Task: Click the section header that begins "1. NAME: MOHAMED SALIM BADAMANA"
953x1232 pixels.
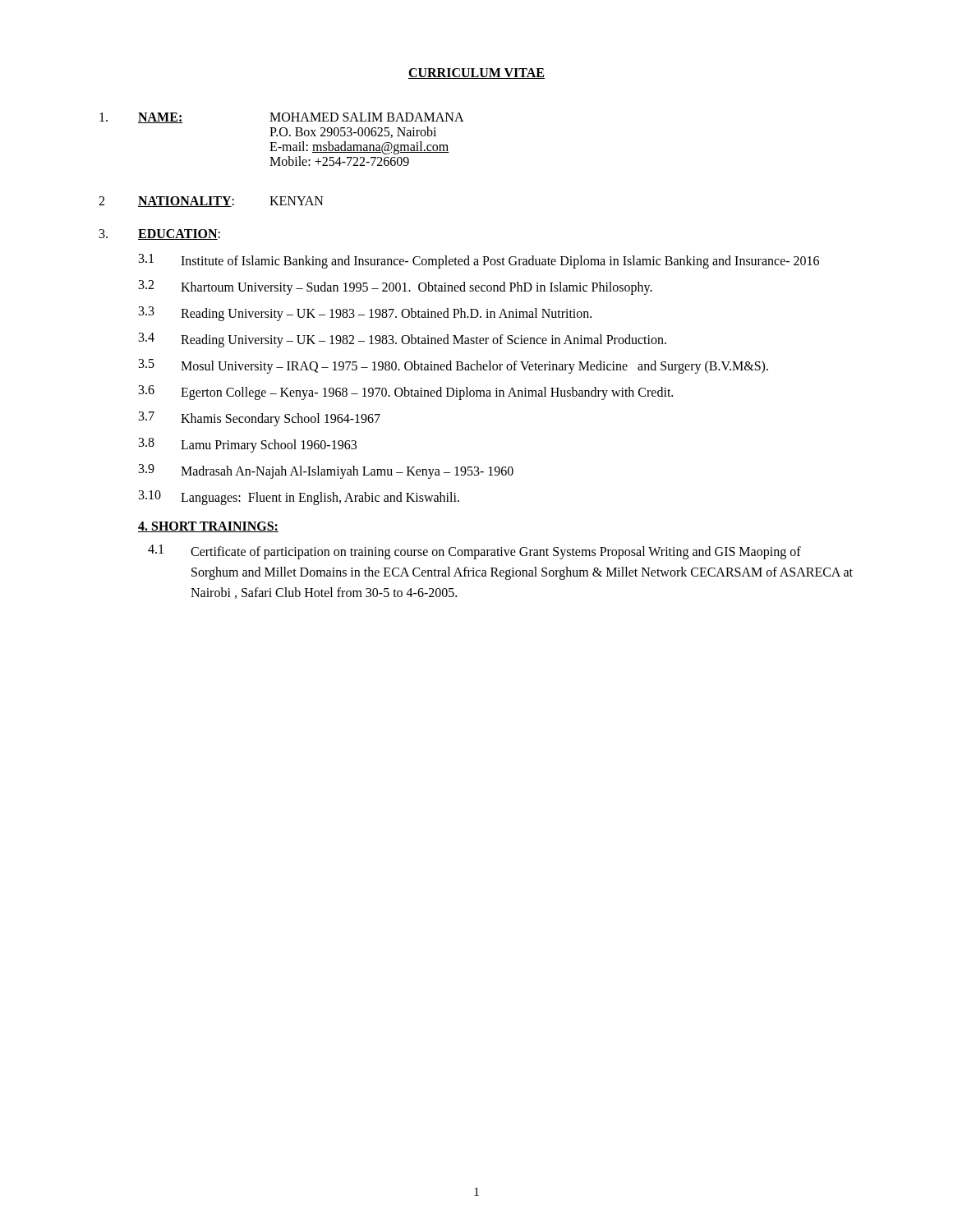Action: click(x=282, y=118)
